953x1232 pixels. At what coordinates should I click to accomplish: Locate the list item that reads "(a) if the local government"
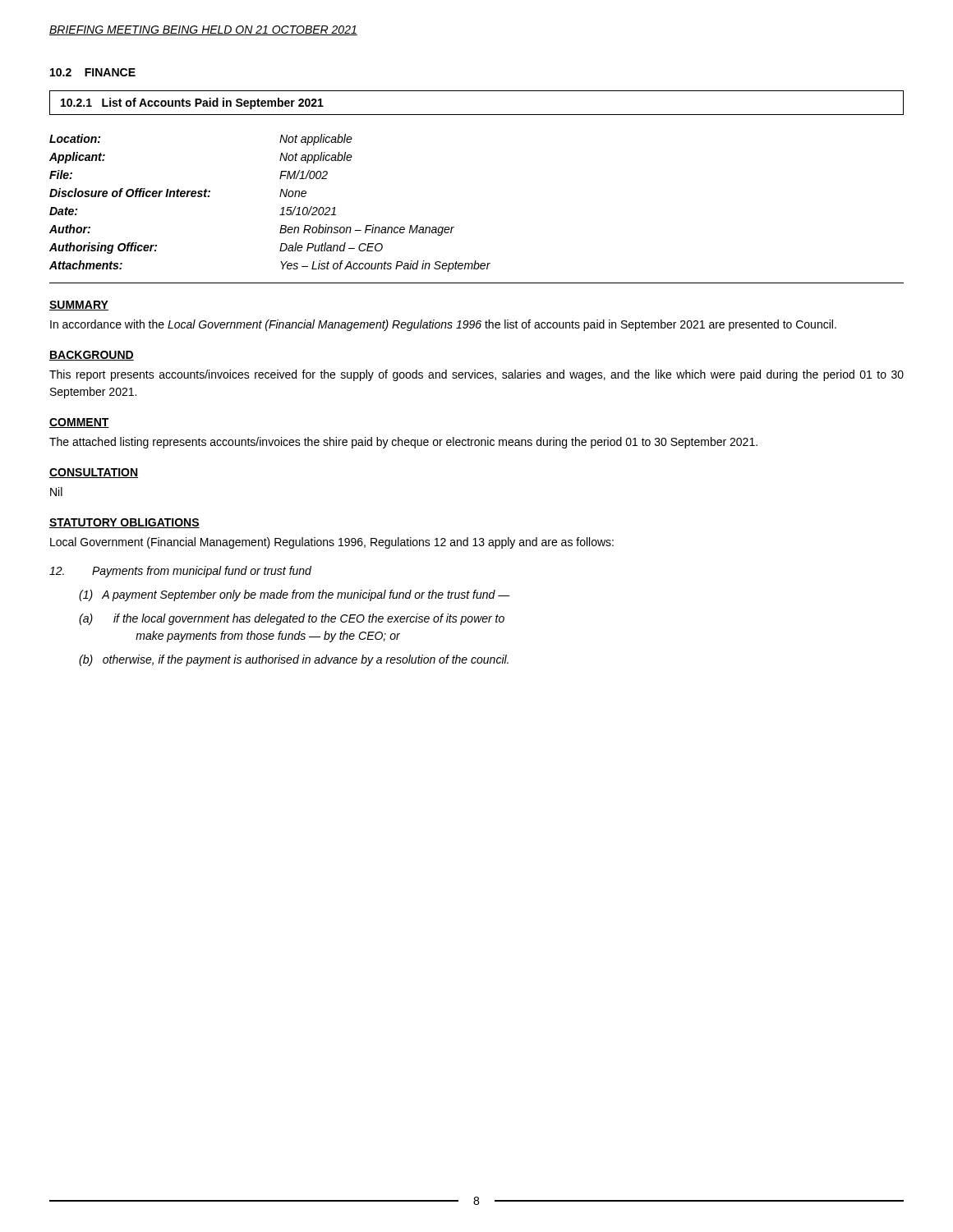(x=292, y=627)
